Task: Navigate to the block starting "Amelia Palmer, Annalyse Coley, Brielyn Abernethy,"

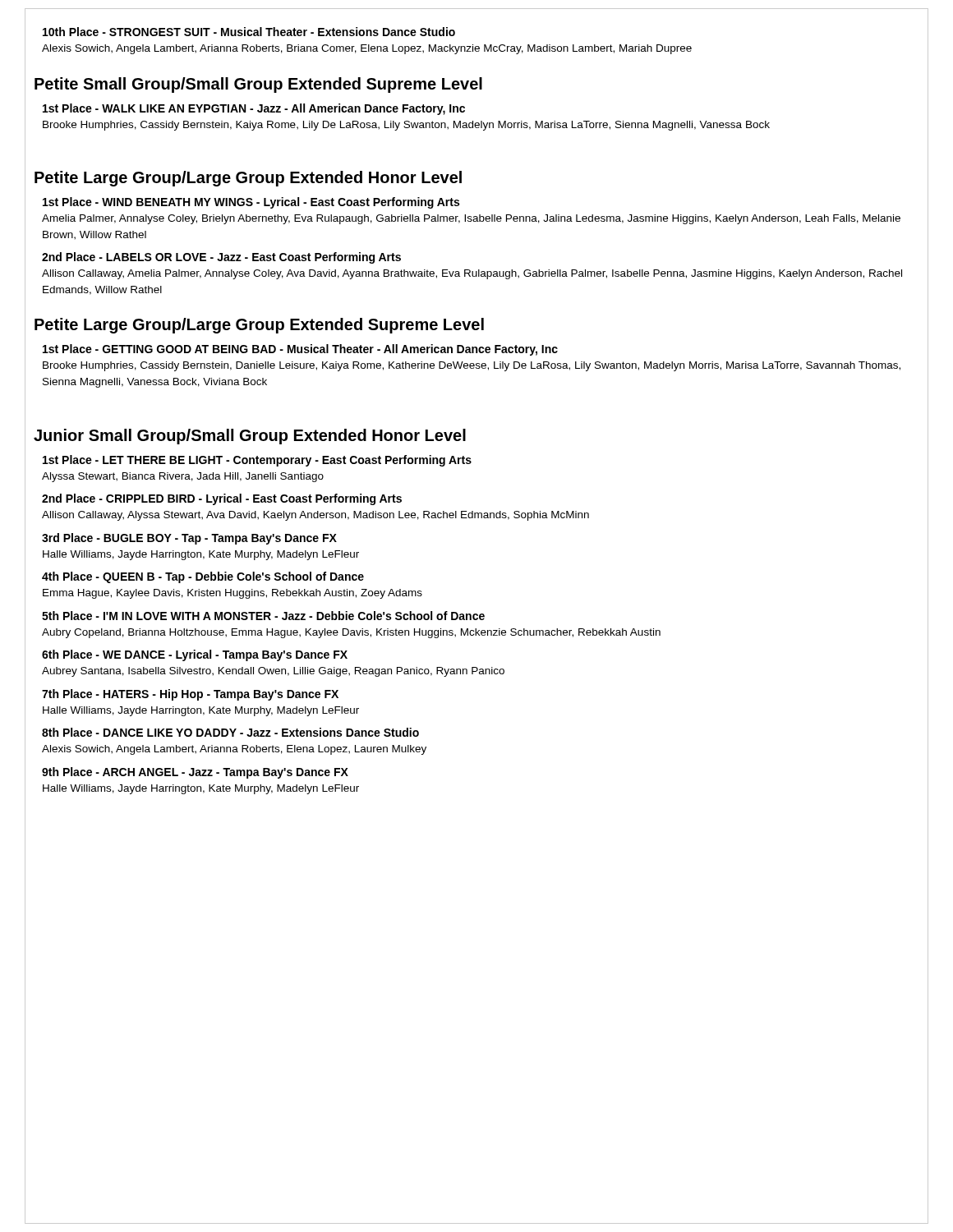Action: (471, 226)
